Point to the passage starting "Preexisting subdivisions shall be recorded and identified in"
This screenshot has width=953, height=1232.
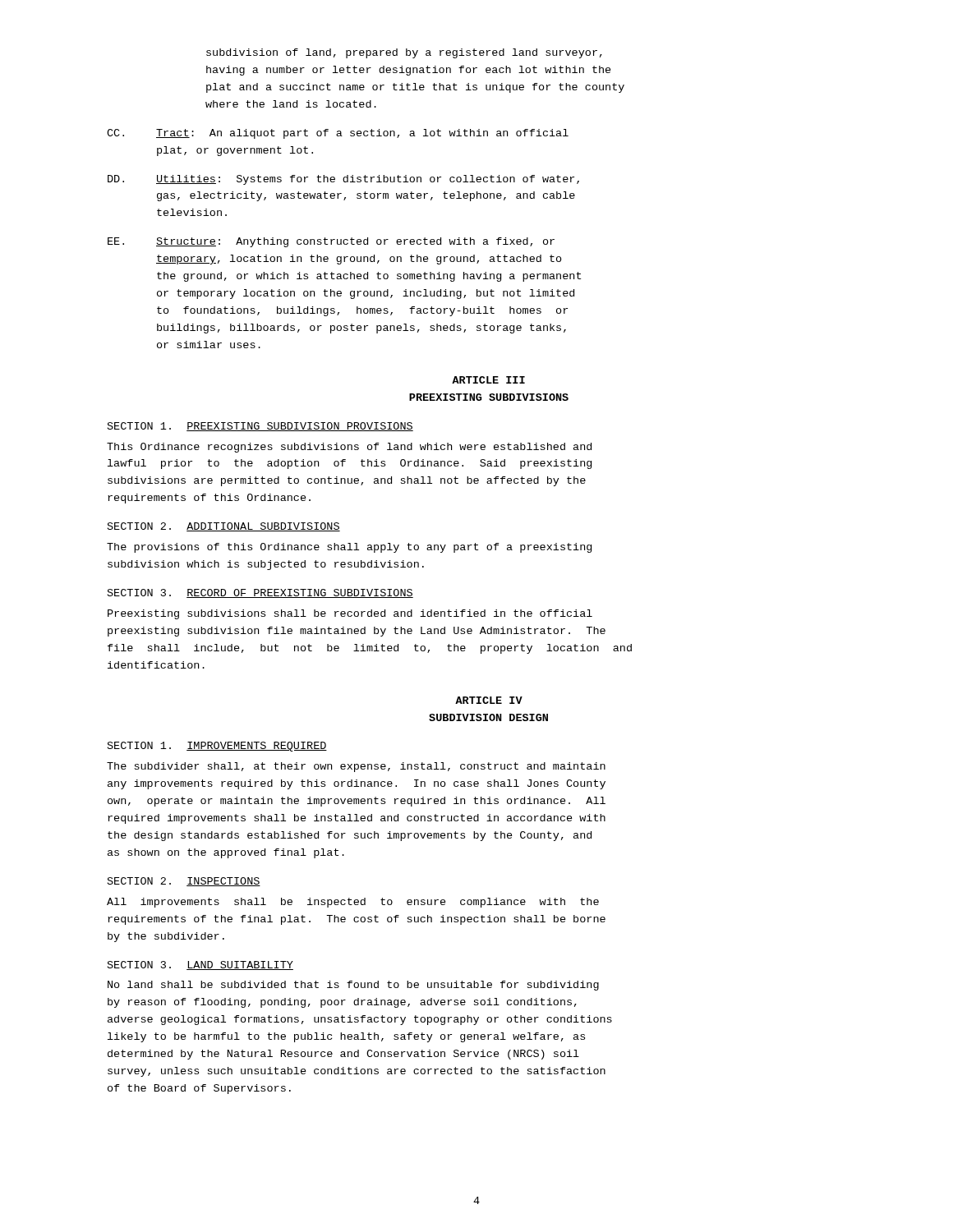pyautogui.click(x=370, y=640)
